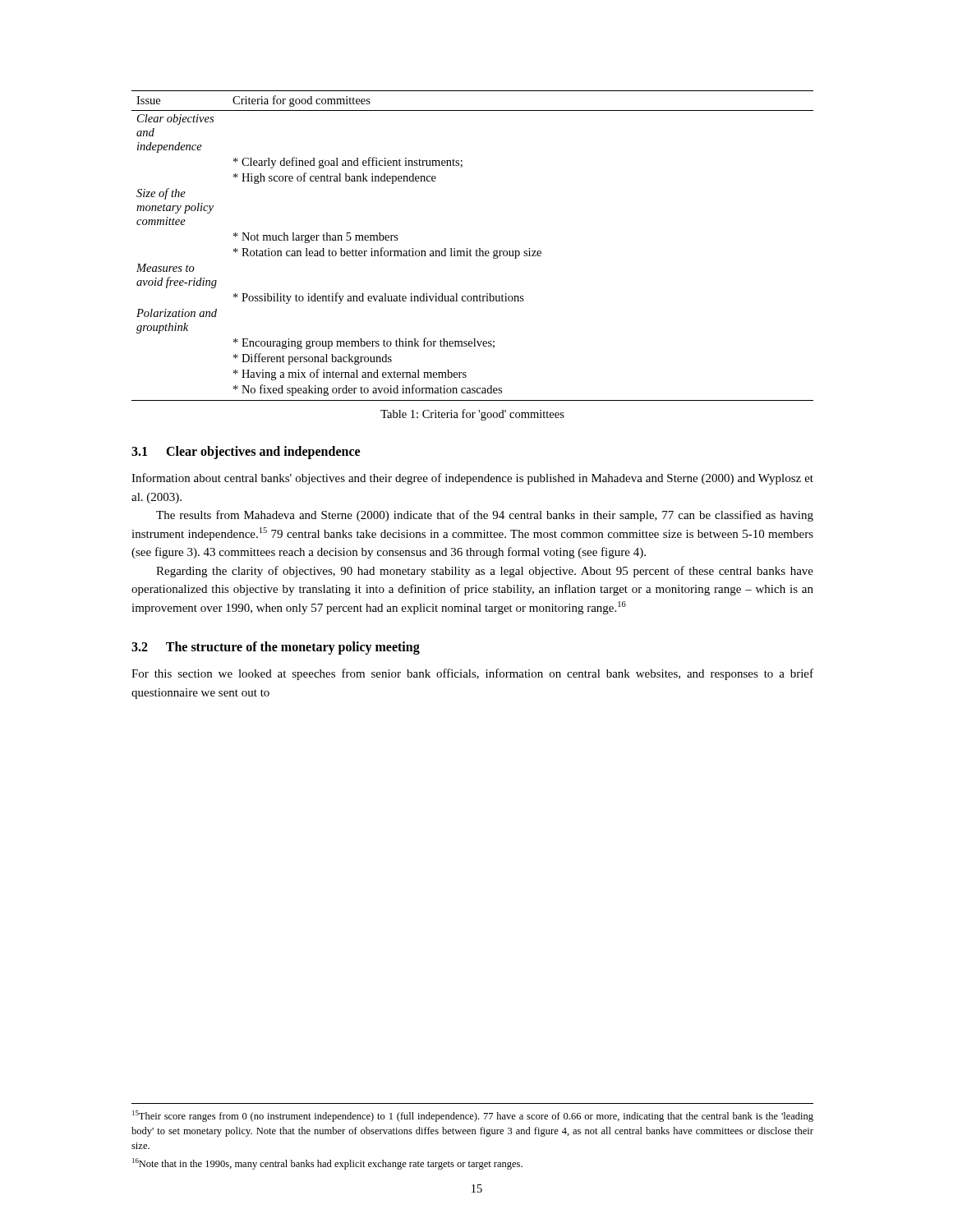Find the element starting "Table 1: Criteria"

click(472, 414)
